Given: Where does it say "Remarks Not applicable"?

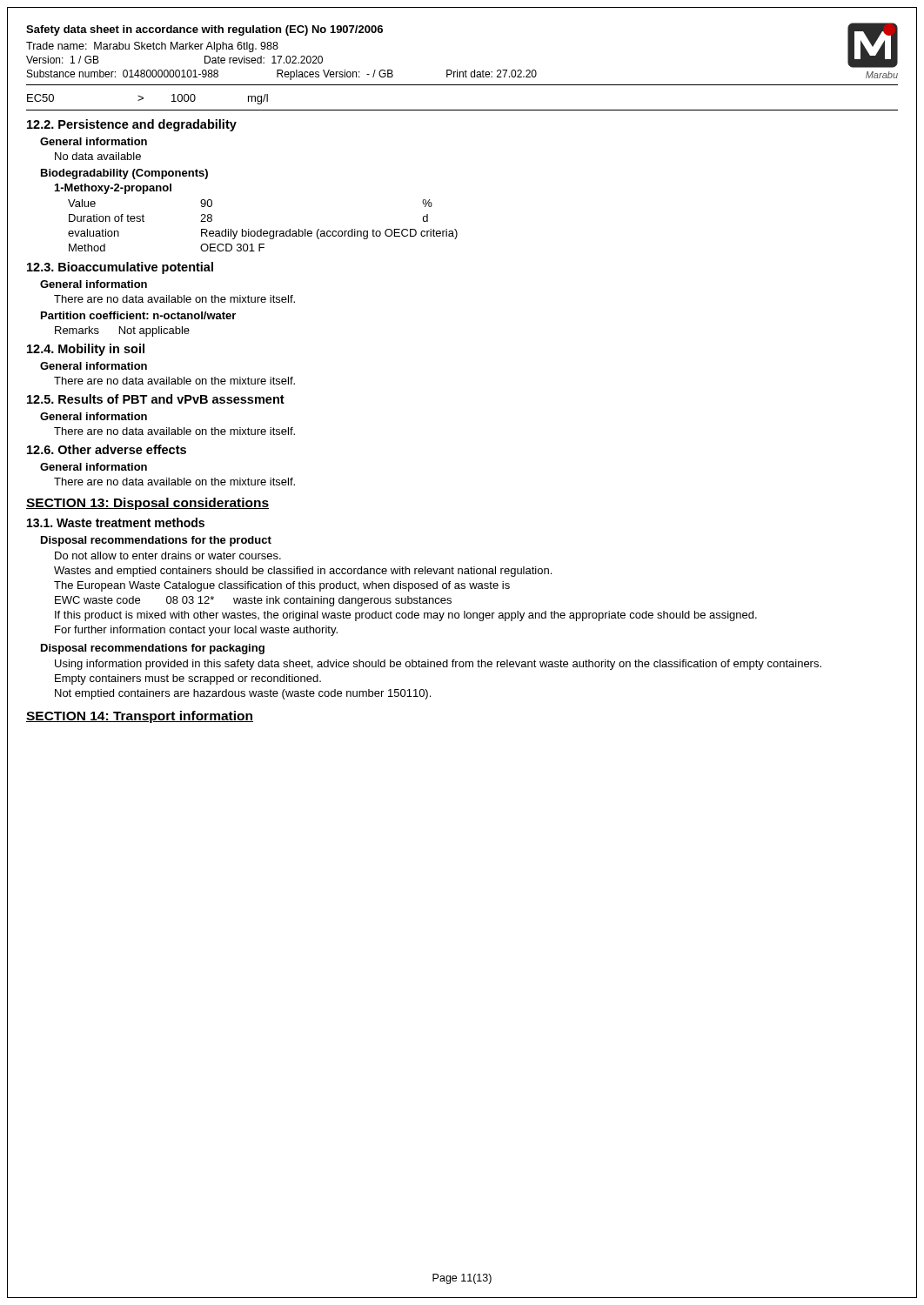Looking at the screenshot, I should (122, 330).
